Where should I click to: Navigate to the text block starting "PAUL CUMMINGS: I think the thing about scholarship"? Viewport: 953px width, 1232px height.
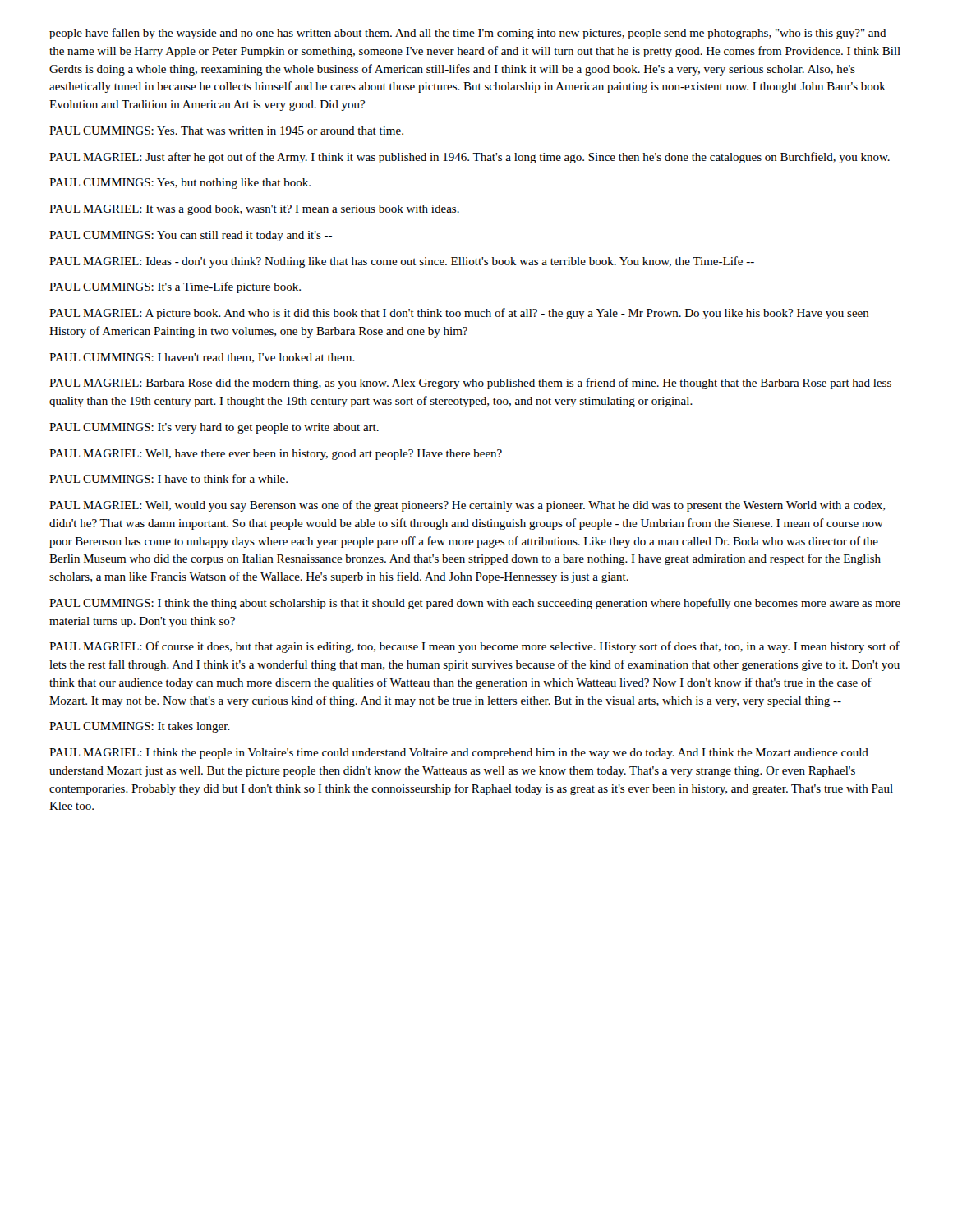pyautogui.click(x=475, y=612)
